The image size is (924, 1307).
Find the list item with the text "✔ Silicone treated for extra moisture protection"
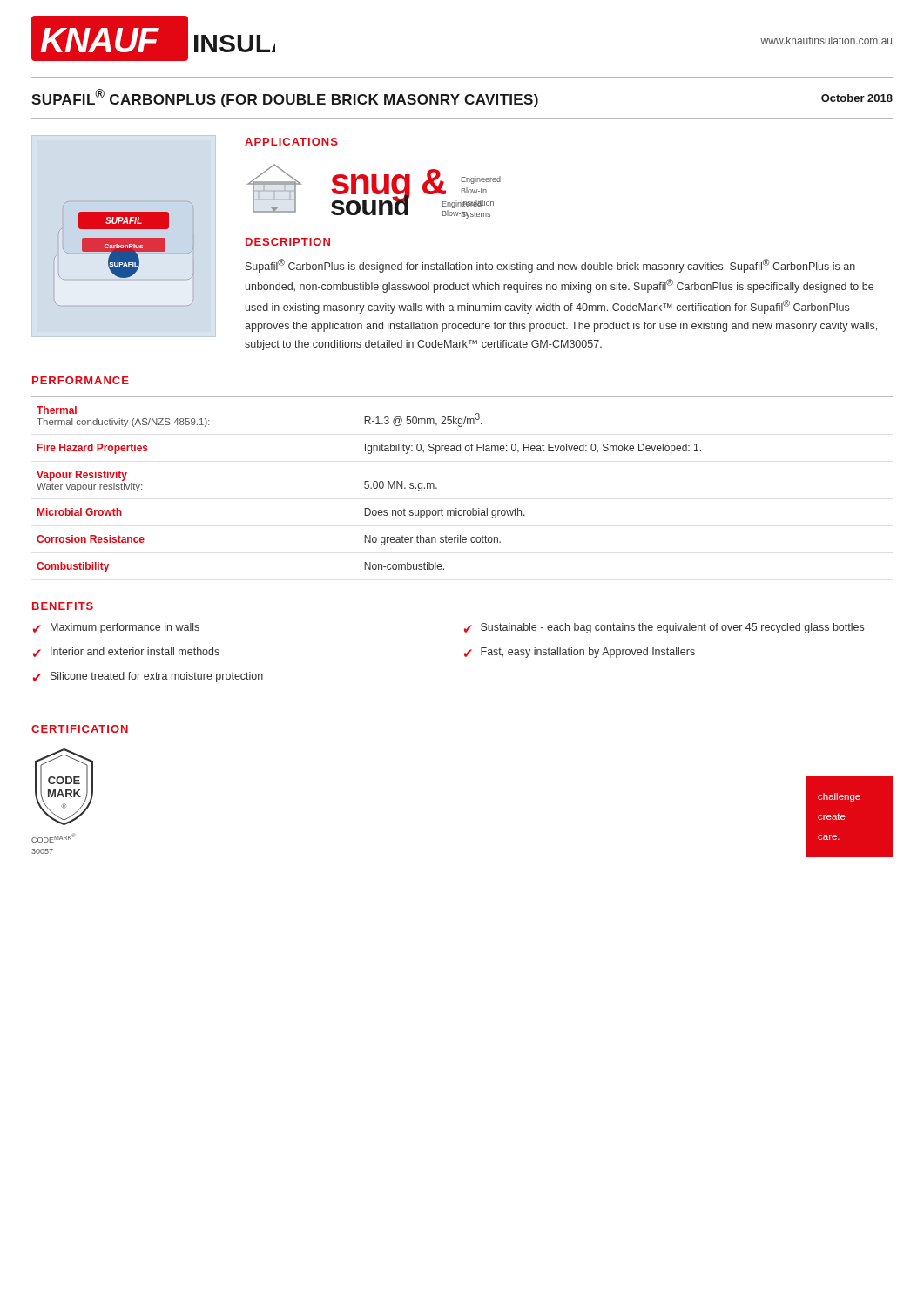(x=147, y=678)
